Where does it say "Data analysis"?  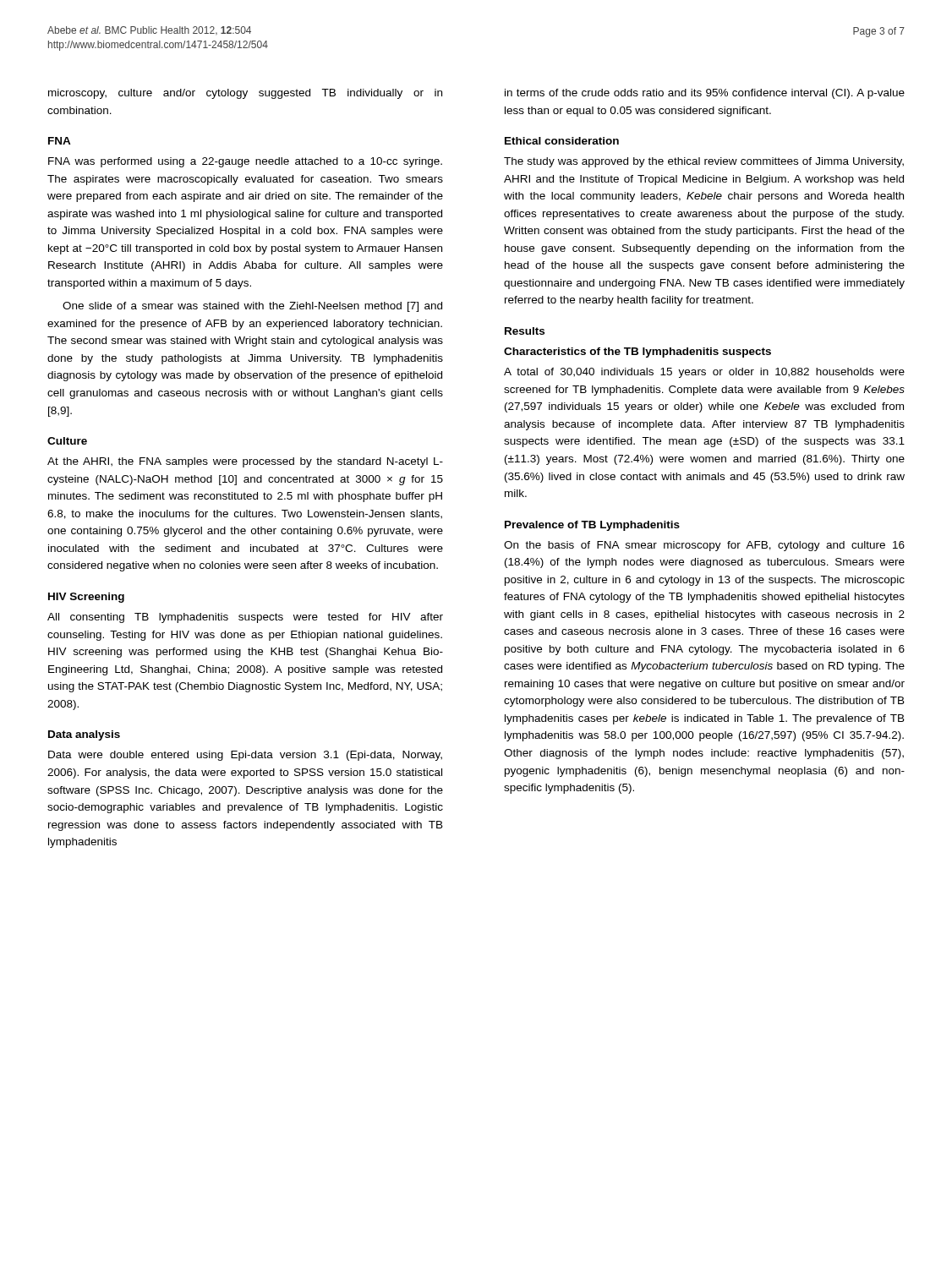(x=84, y=734)
